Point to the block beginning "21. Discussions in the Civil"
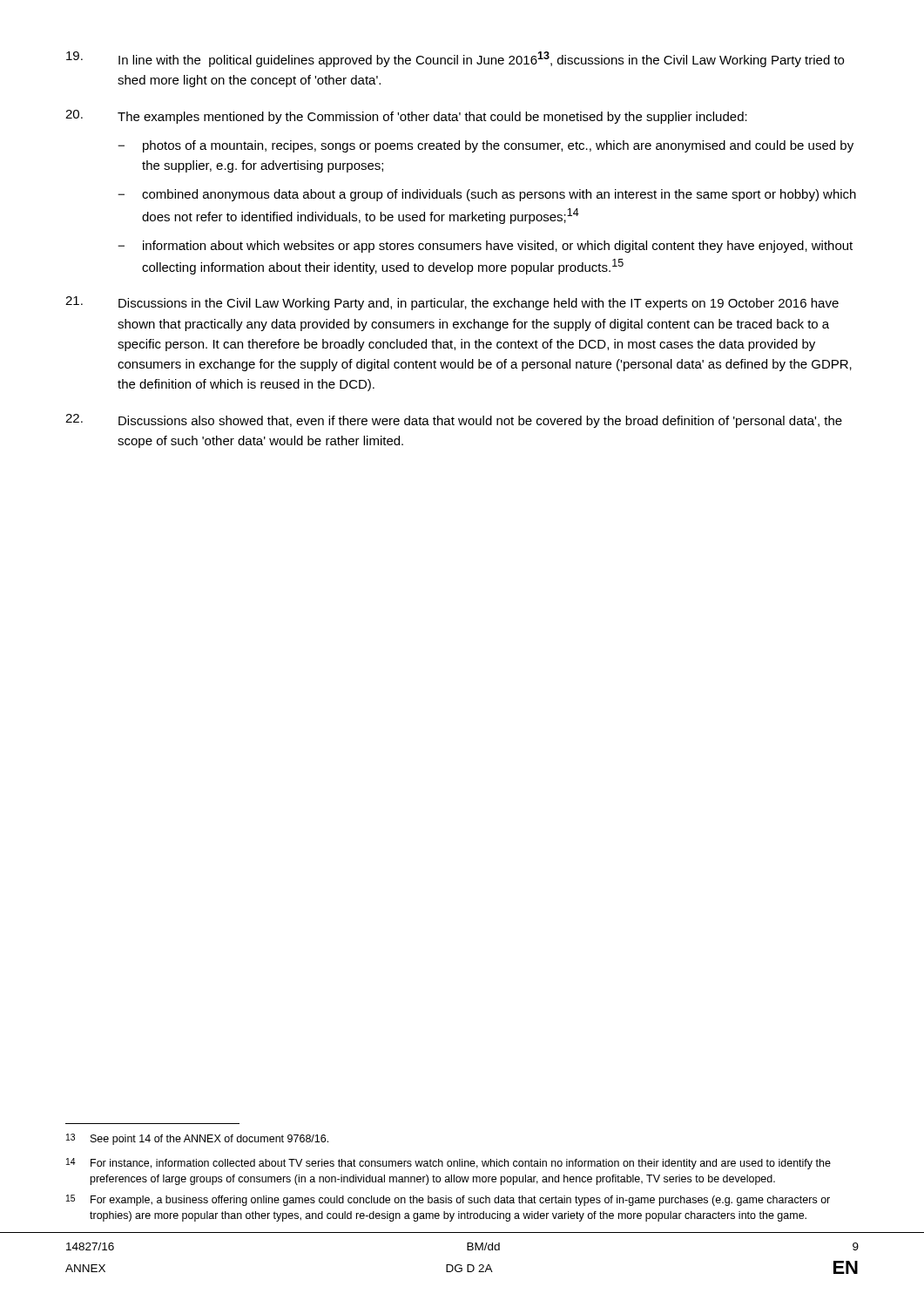Screen dimensions: 1307x924 [462, 344]
